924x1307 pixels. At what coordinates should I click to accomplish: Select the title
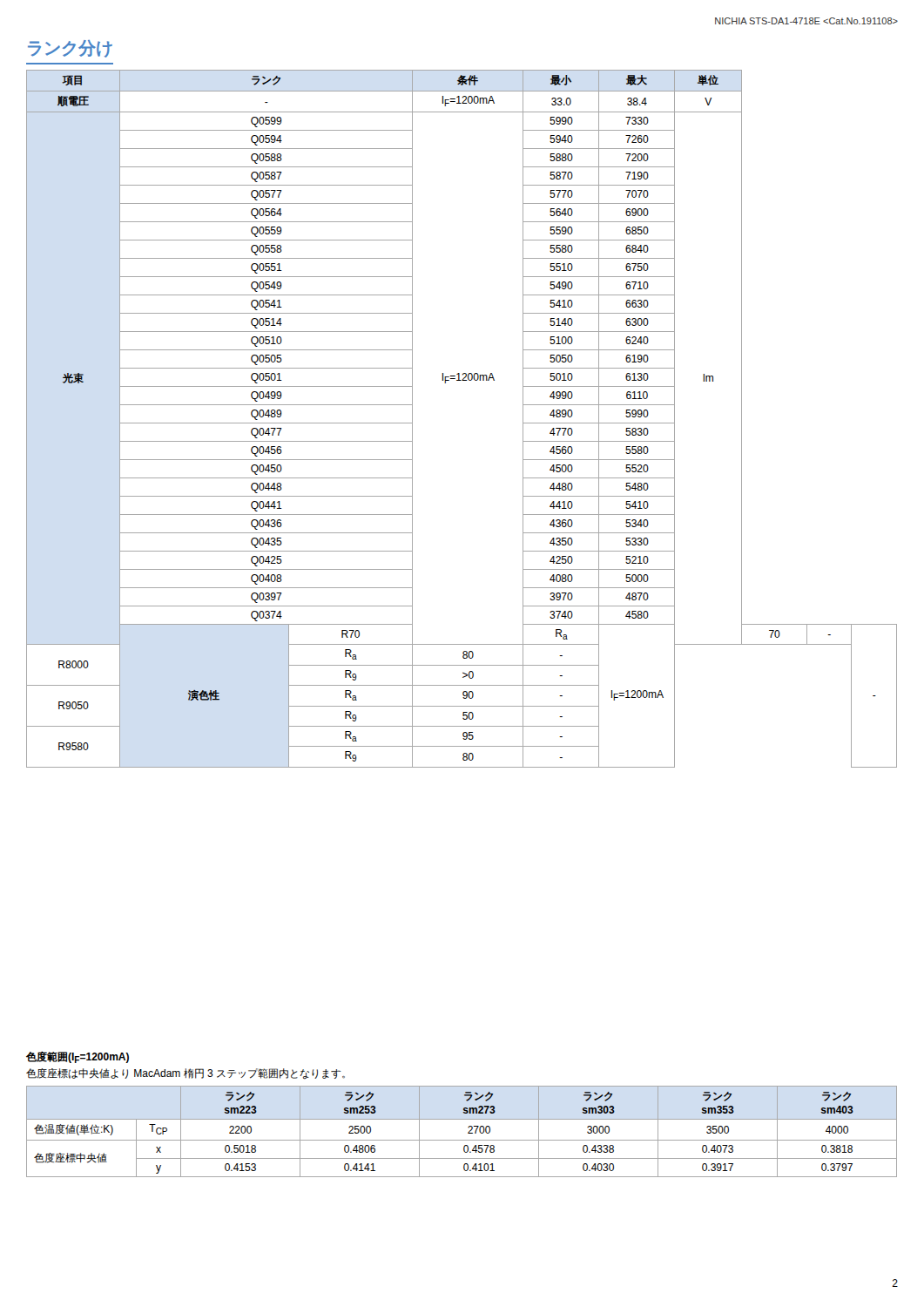click(70, 51)
